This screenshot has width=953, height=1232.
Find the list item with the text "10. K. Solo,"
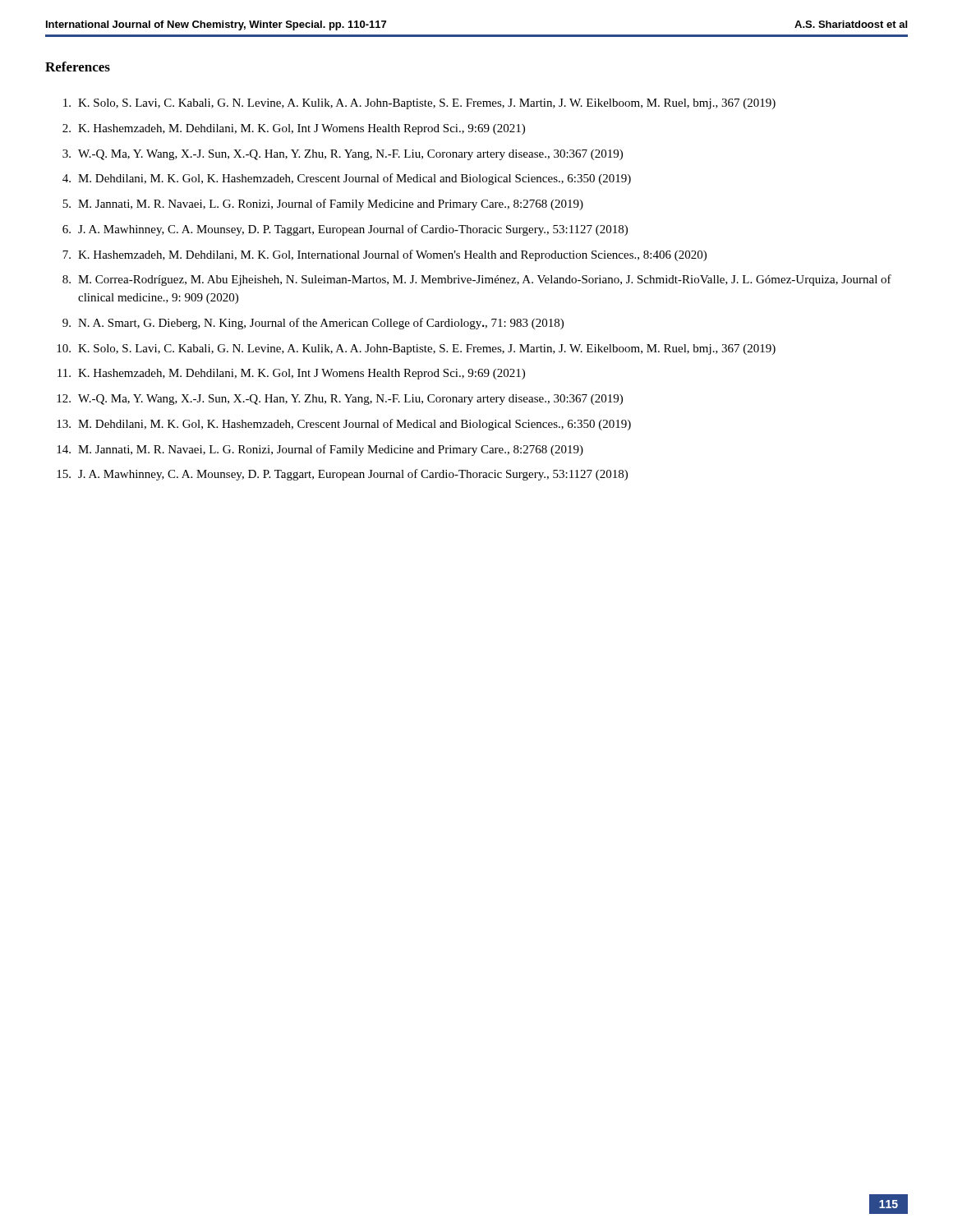pyautogui.click(x=476, y=349)
